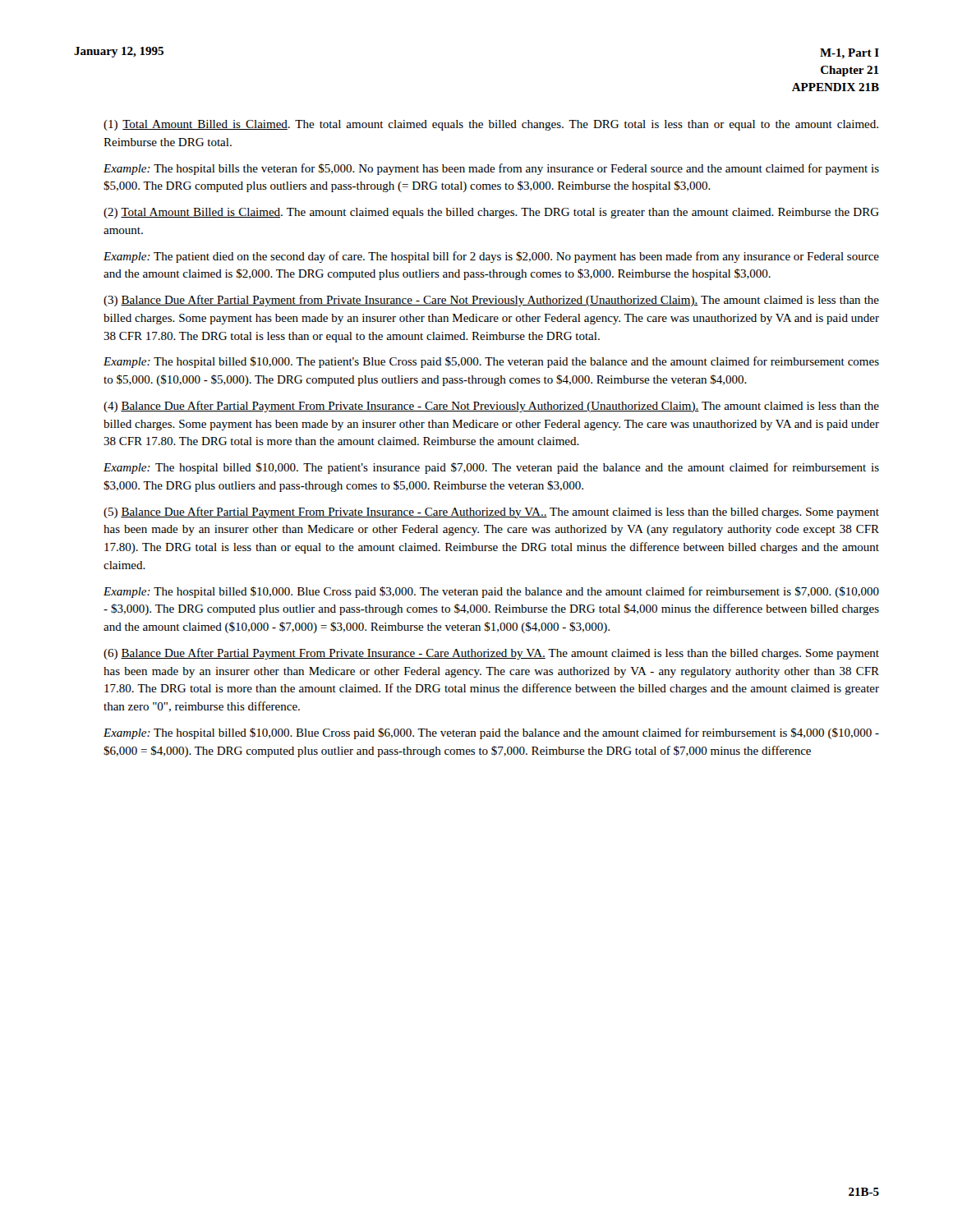The height and width of the screenshot is (1232, 953).
Task: Click on the text block with the text "Example: The hospital bills"
Action: [491, 177]
